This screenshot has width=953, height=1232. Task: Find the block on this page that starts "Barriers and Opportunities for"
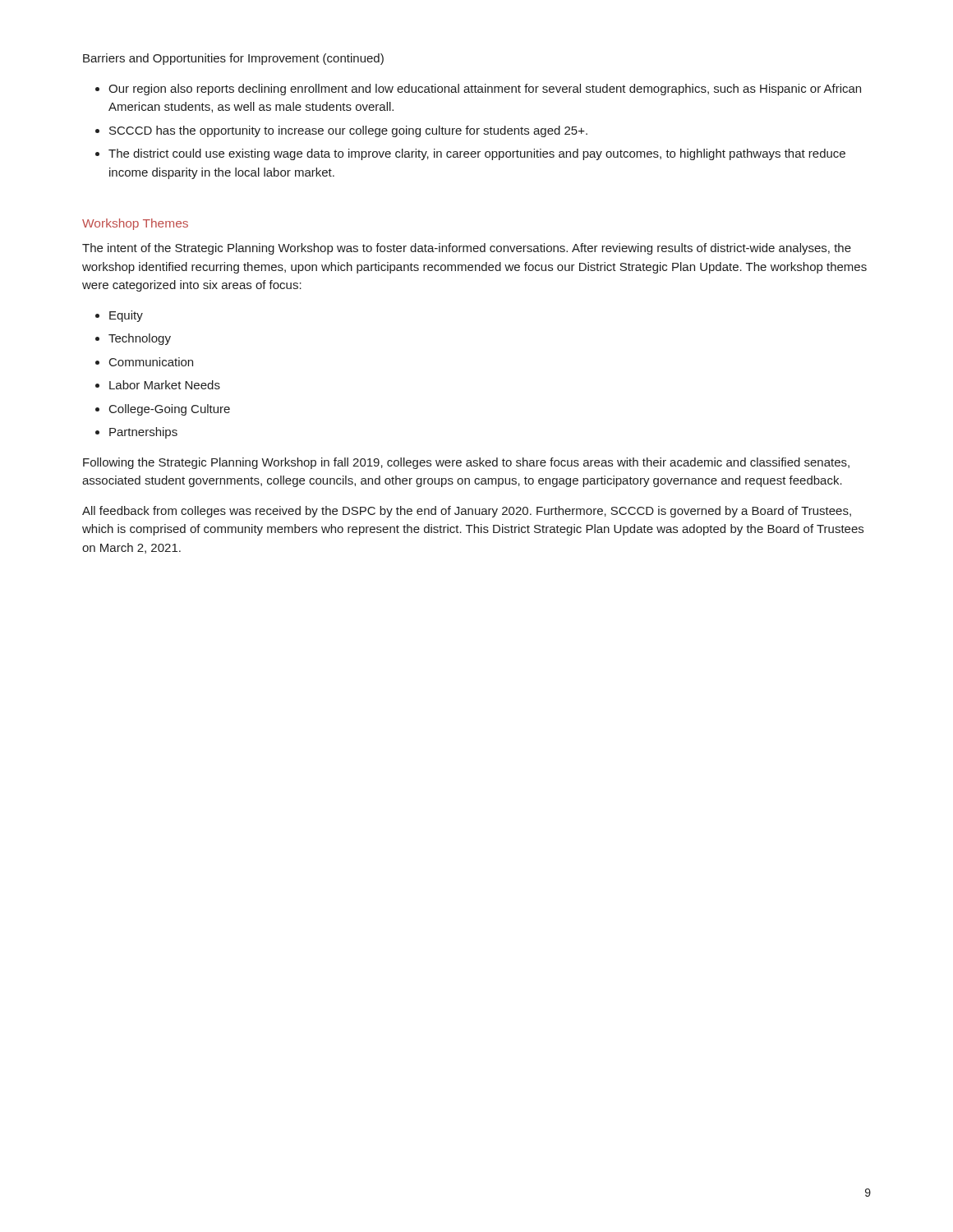(x=233, y=58)
